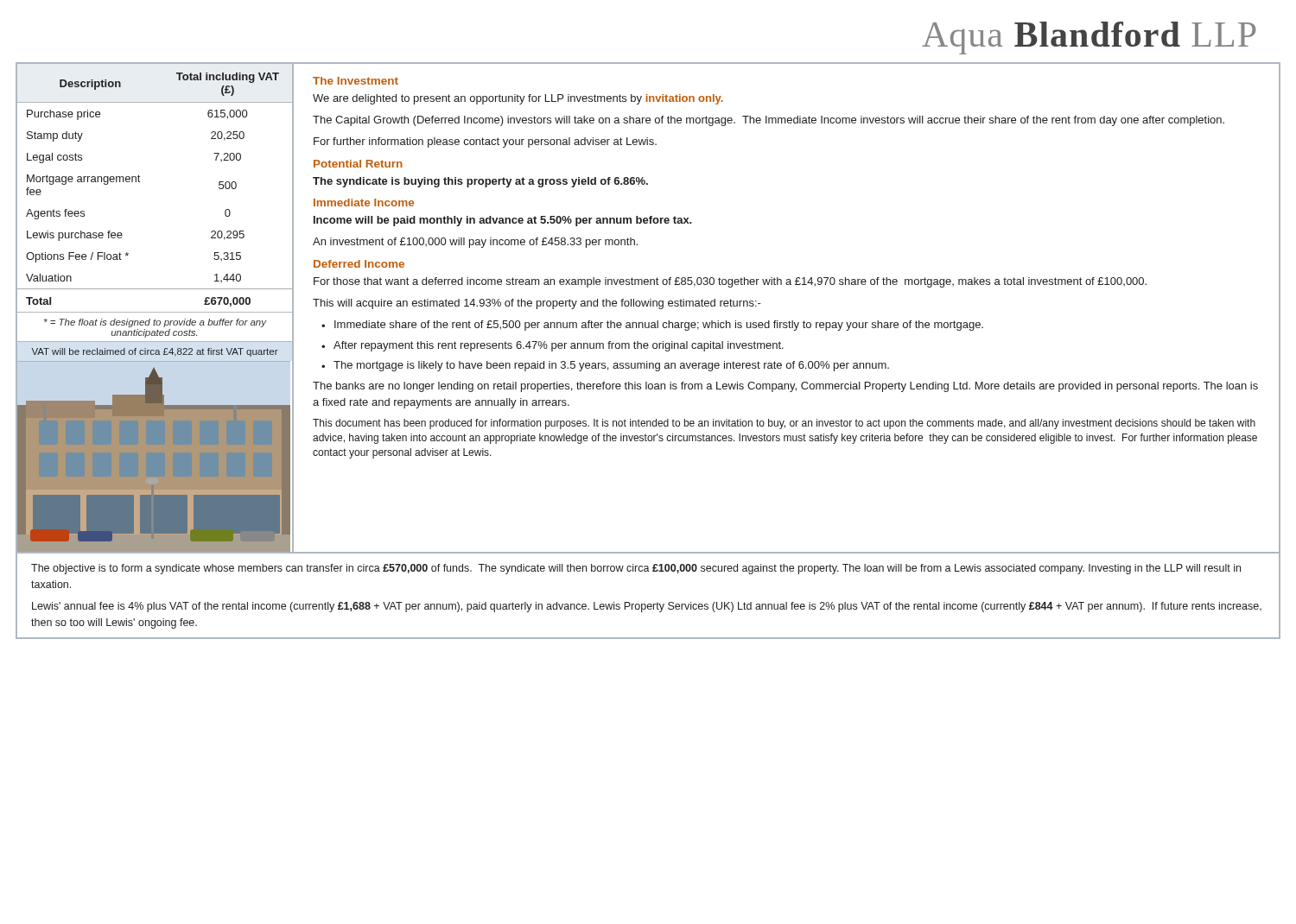
Task: Navigate to the block starting "• The mortgage is likely to"
Action: pyautogui.click(x=606, y=366)
